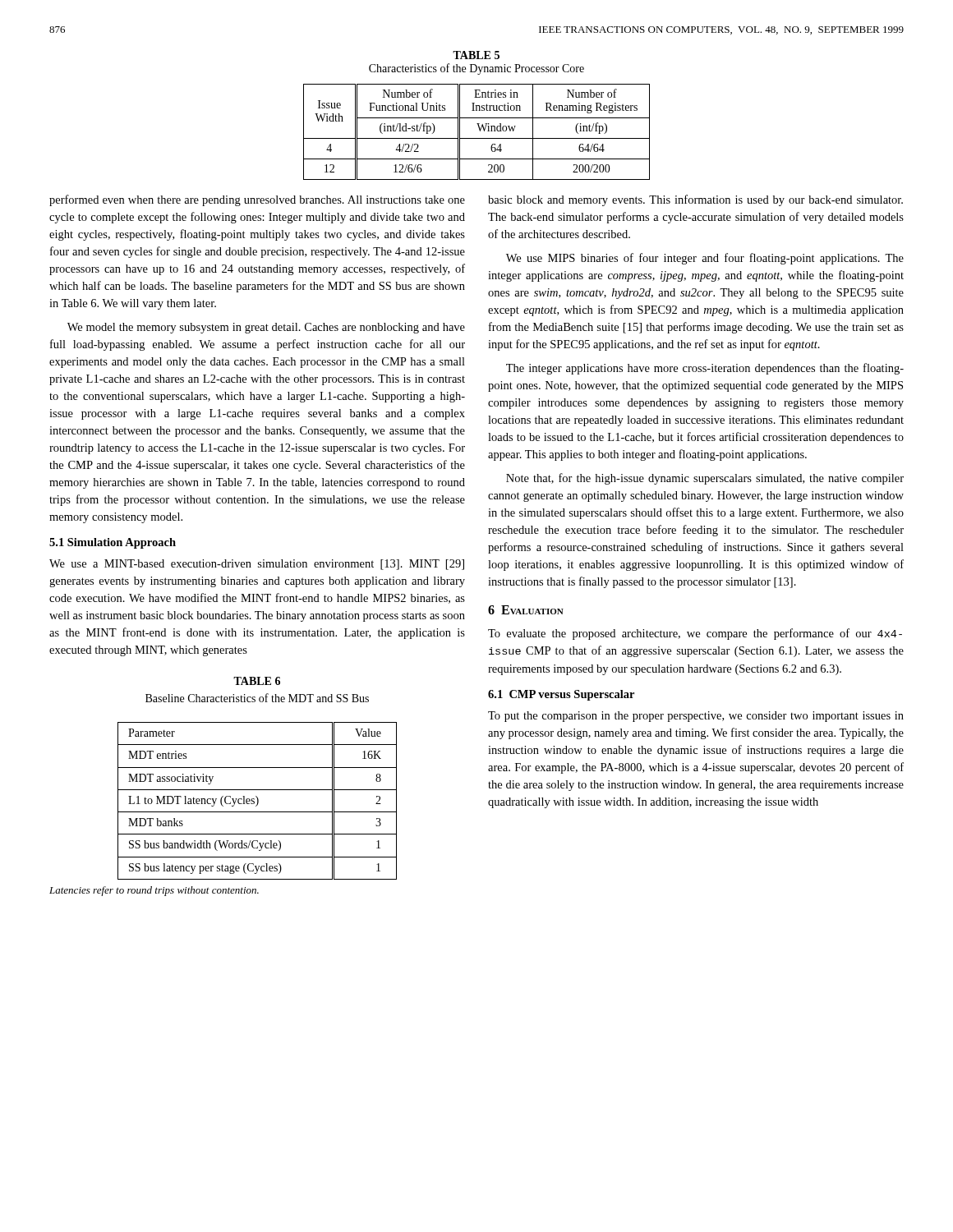Point to the element starting "6 Evaluation"

point(526,610)
